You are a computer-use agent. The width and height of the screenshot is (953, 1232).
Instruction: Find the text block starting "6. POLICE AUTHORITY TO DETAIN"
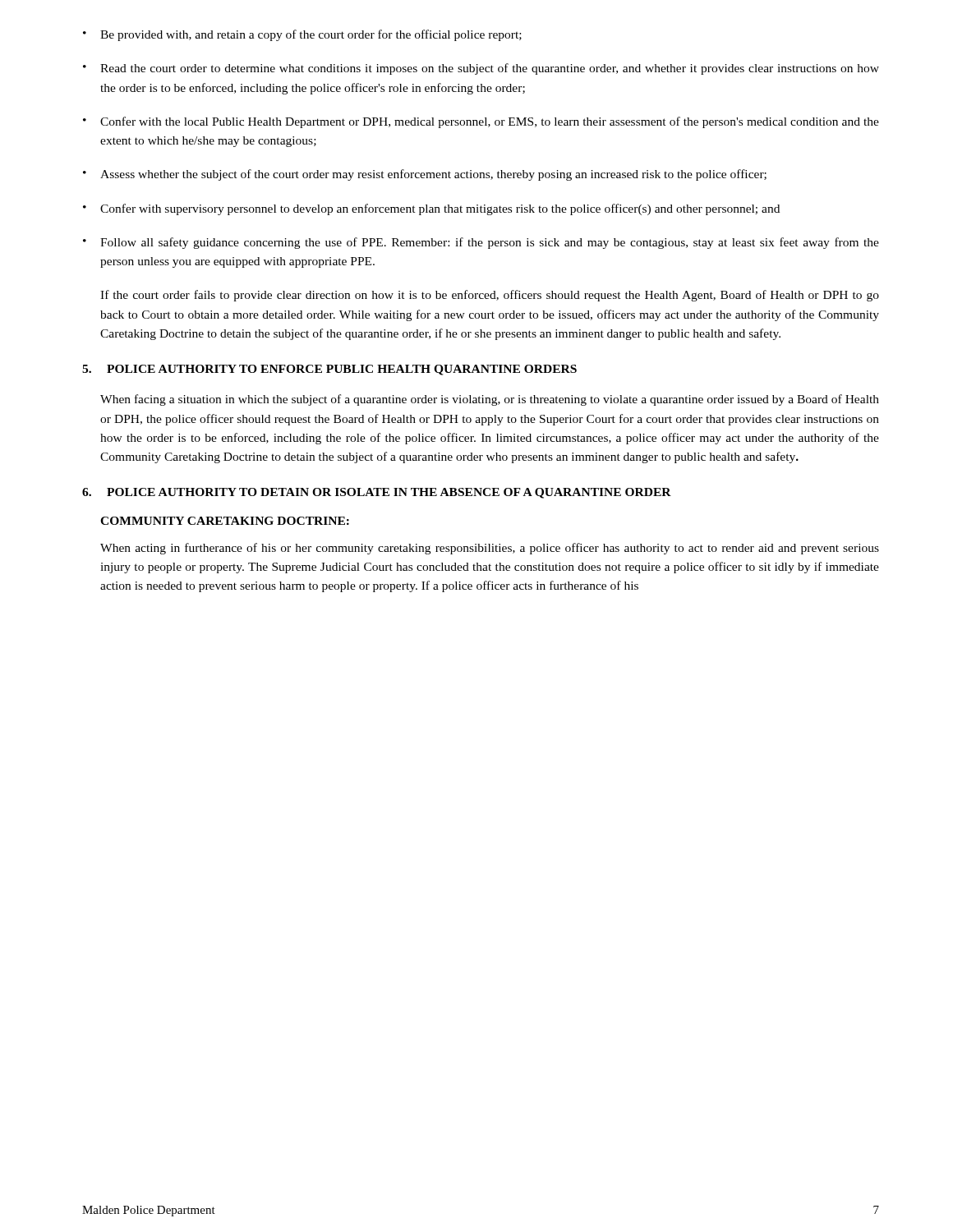(481, 492)
